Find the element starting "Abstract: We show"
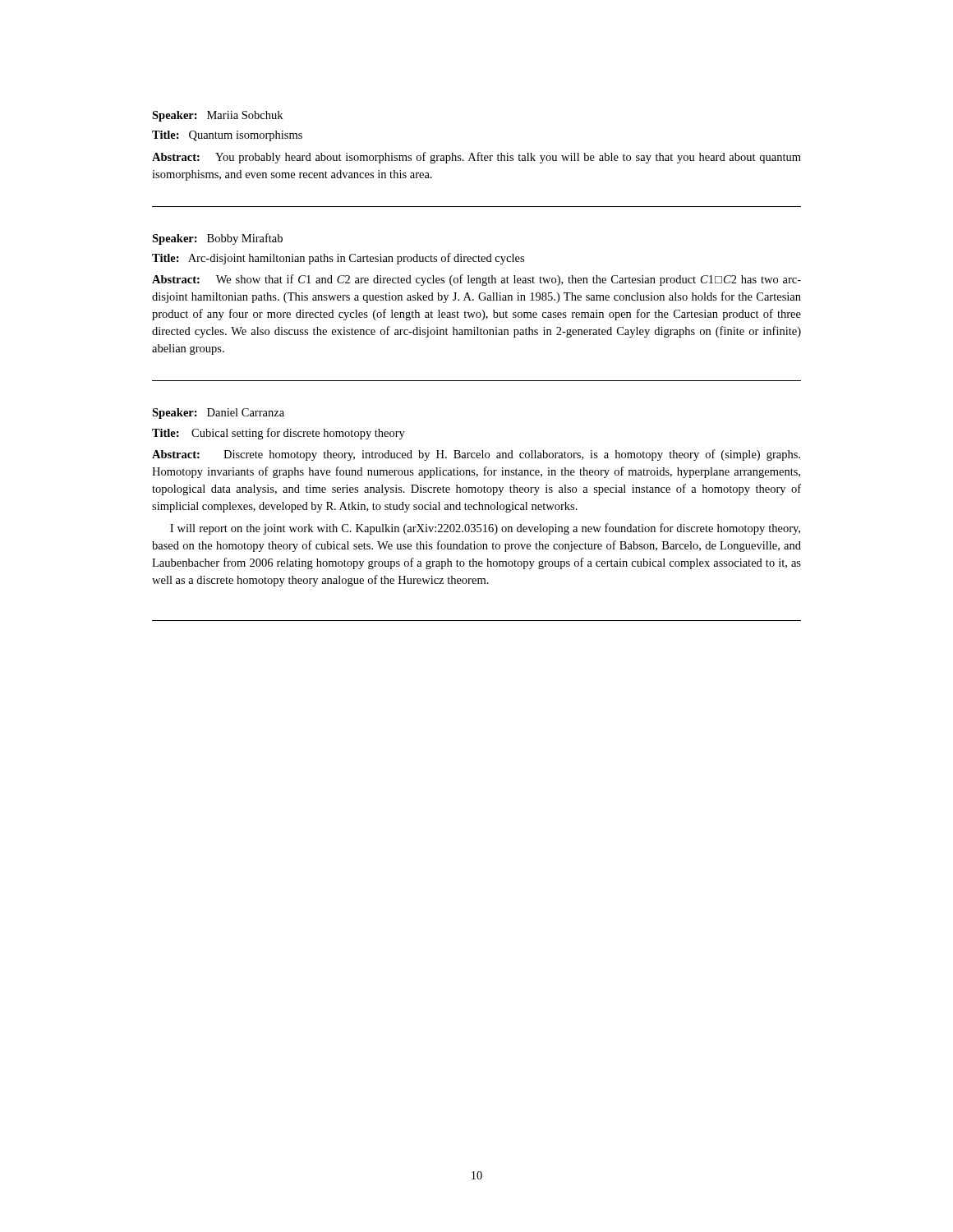 click(476, 314)
